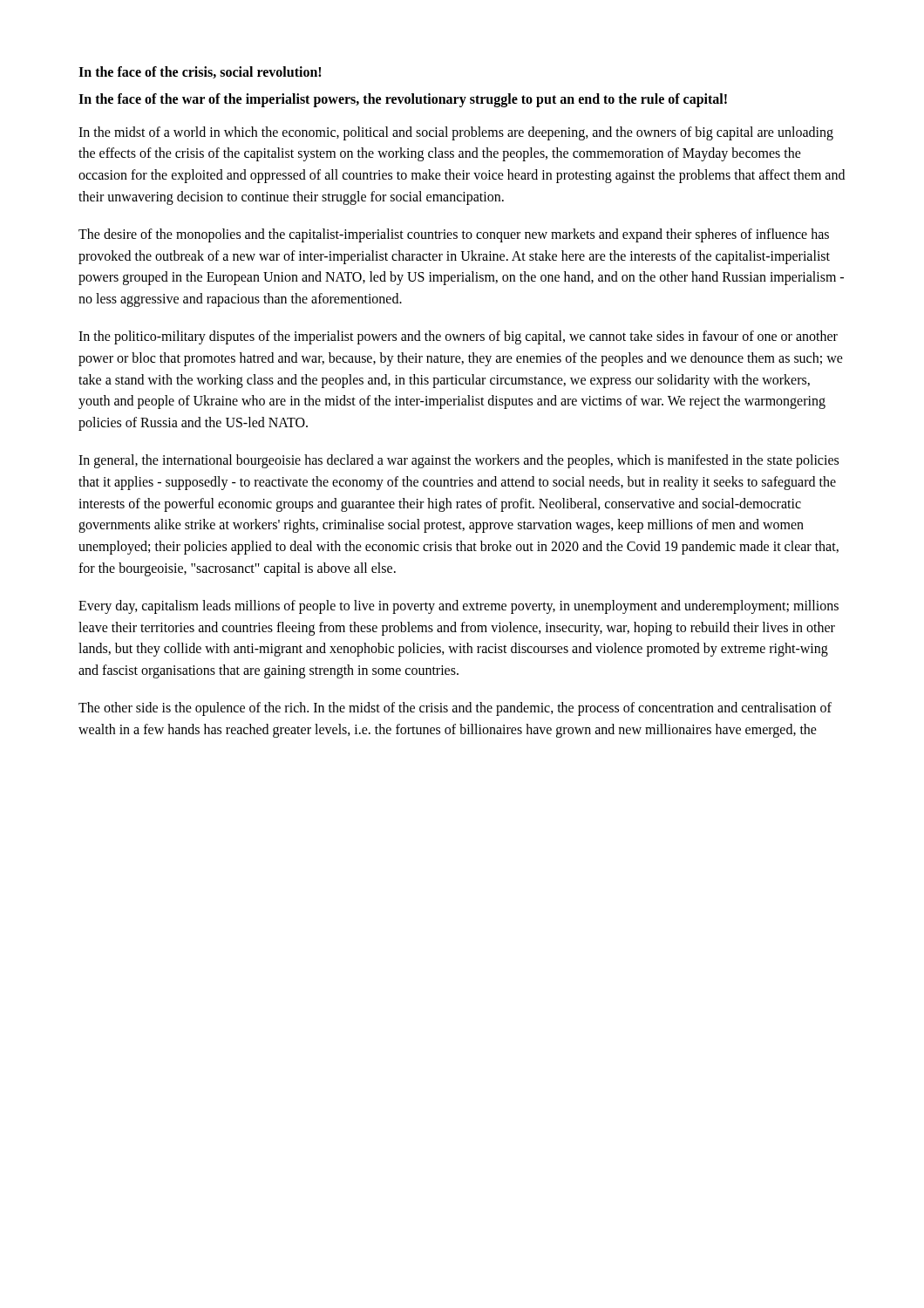This screenshot has width=924, height=1308.
Task: Locate the block of text that opens with "In the midst of a world in"
Action: pos(462,165)
